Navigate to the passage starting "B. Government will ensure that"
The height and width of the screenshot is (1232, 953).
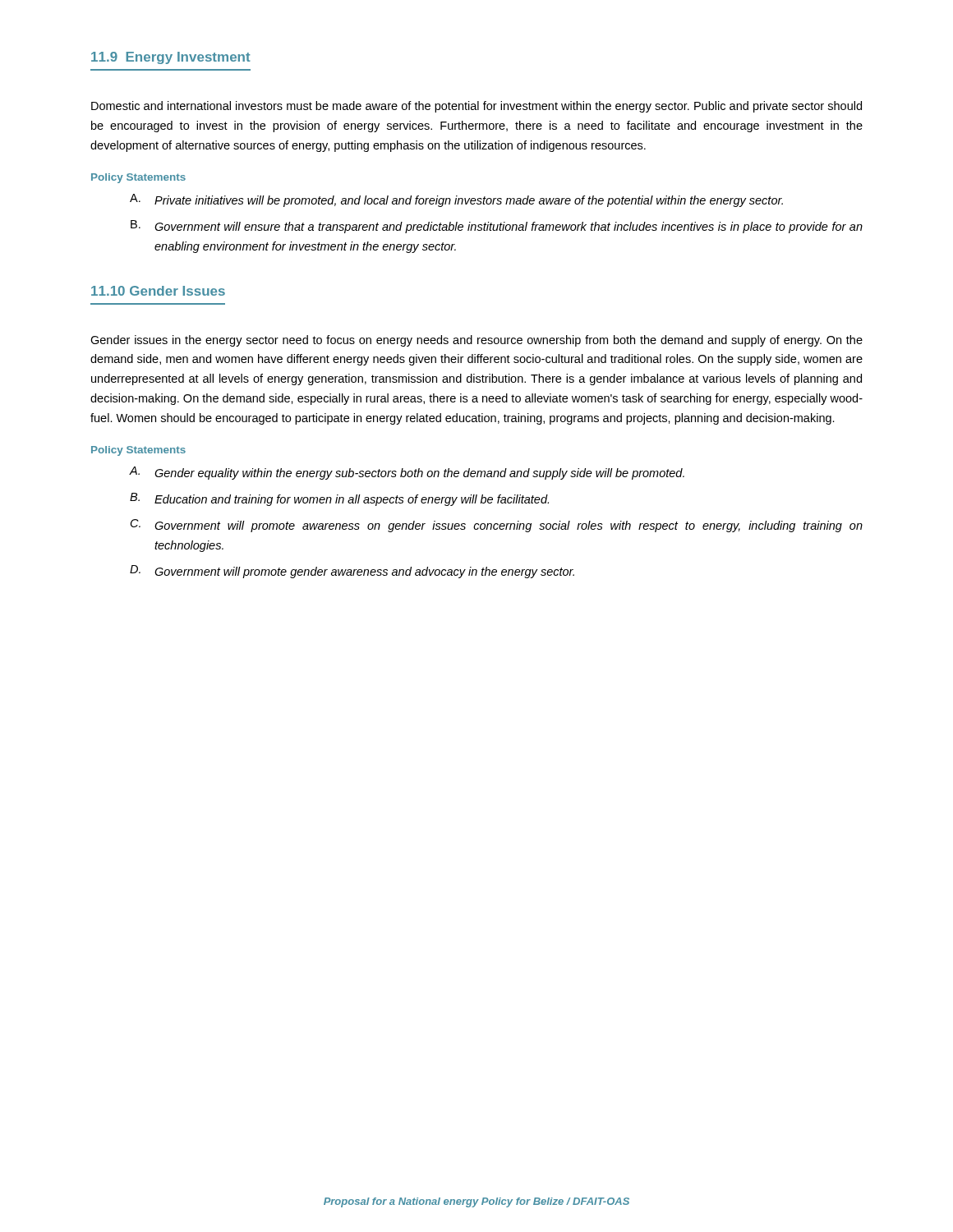[496, 237]
